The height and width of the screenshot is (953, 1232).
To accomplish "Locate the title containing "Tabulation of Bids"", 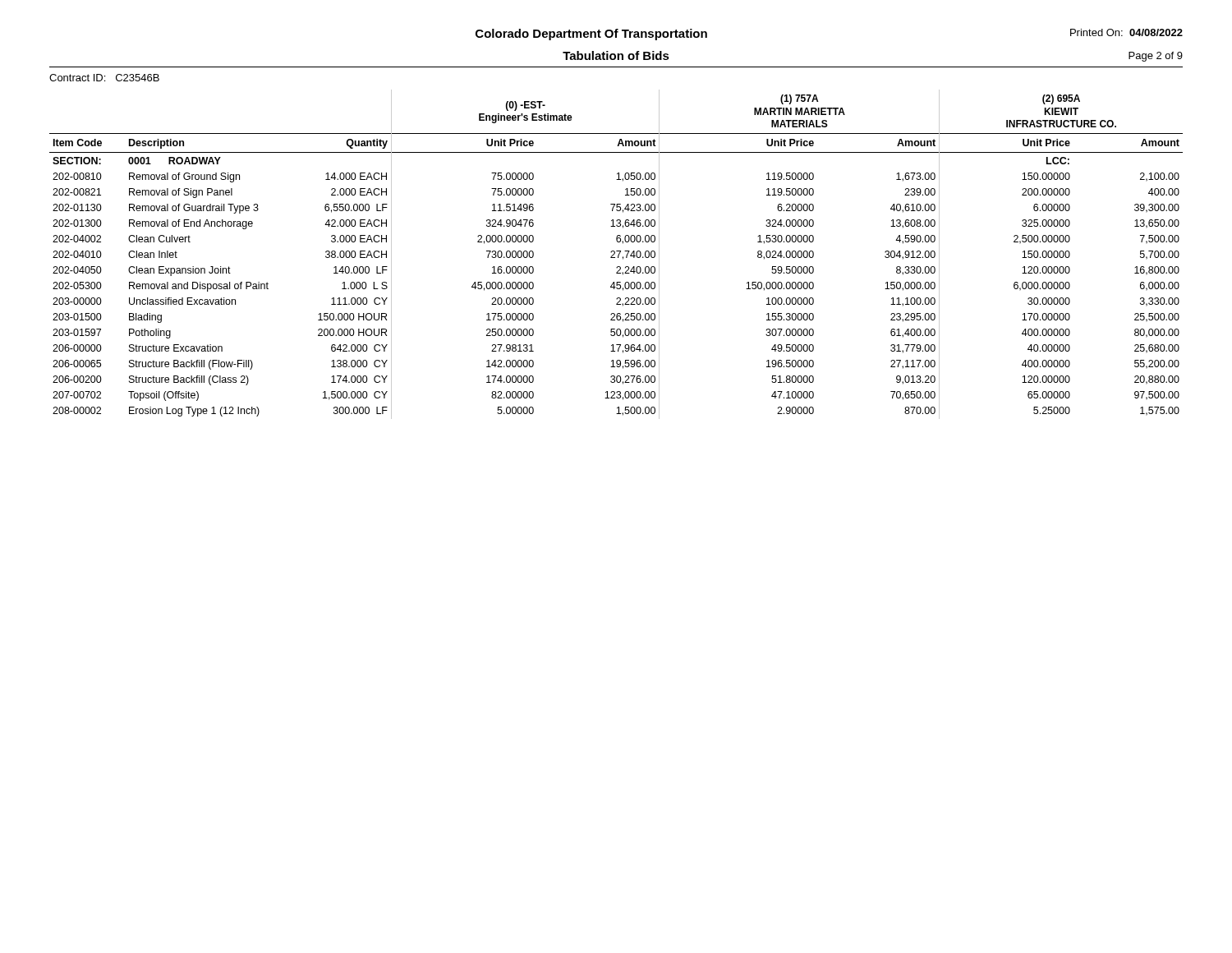I will click(616, 55).
